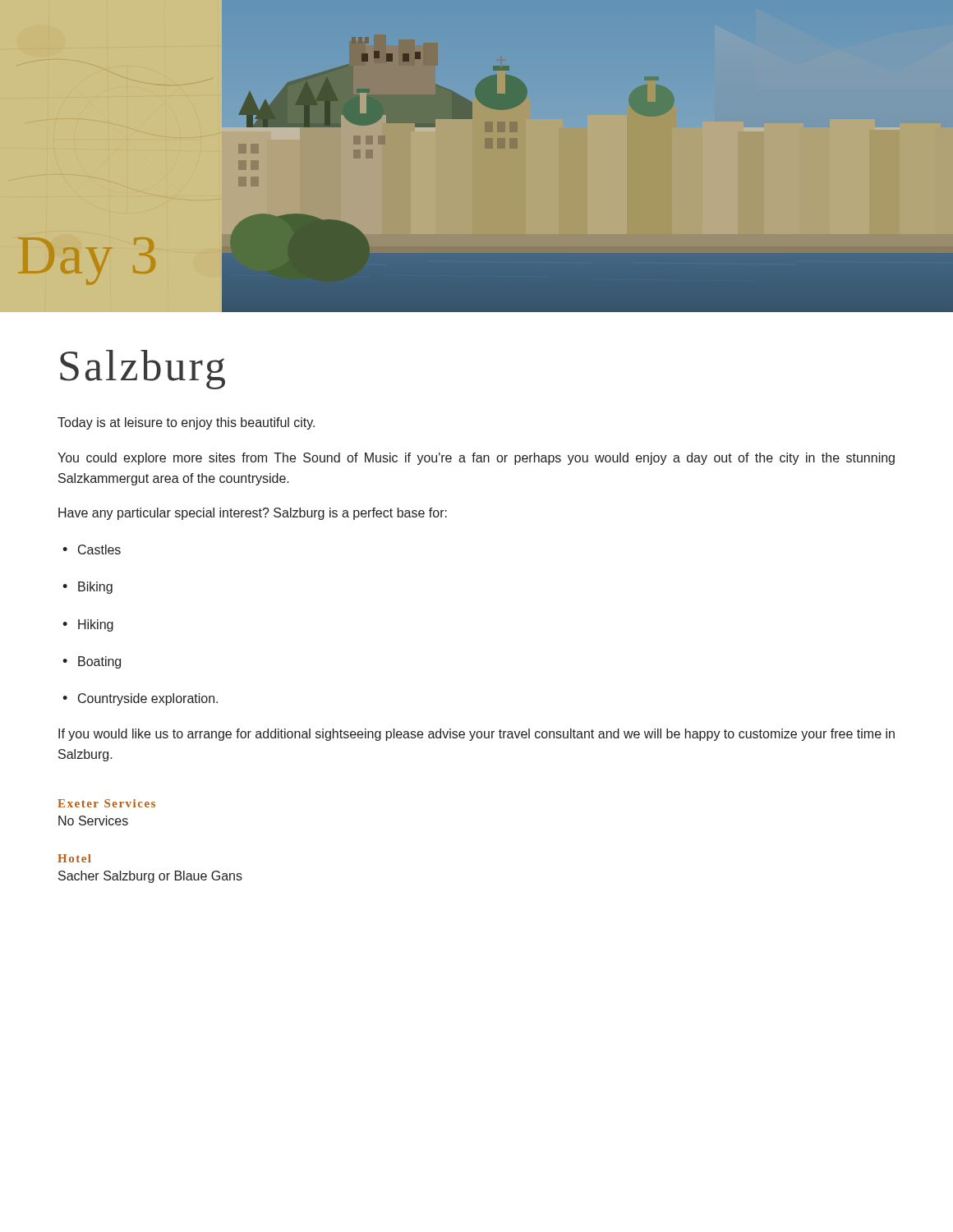This screenshot has height=1232, width=953.
Task: Select the photo
Action: (x=476, y=156)
